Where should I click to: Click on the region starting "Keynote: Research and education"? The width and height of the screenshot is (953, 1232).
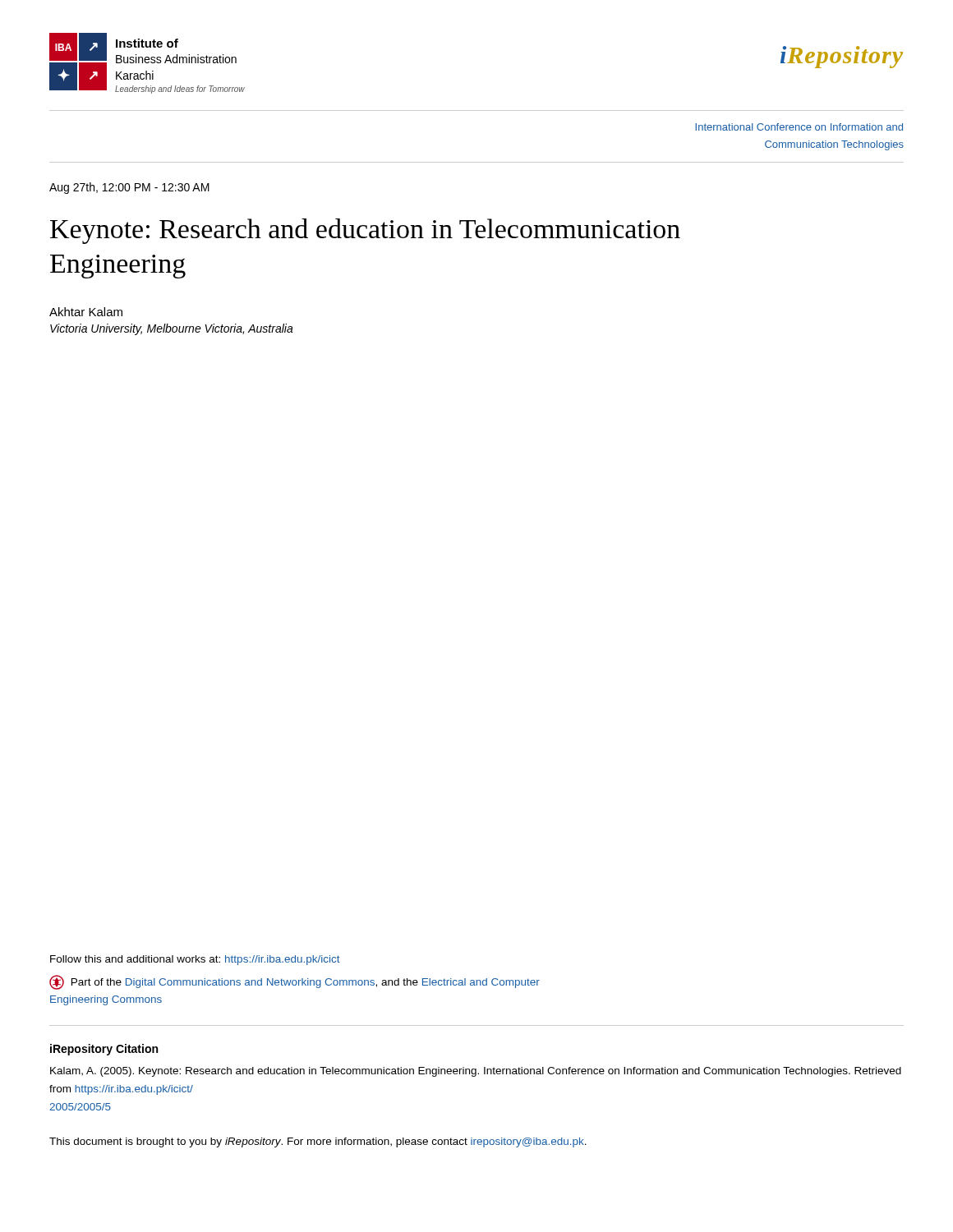[x=365, y=246]
